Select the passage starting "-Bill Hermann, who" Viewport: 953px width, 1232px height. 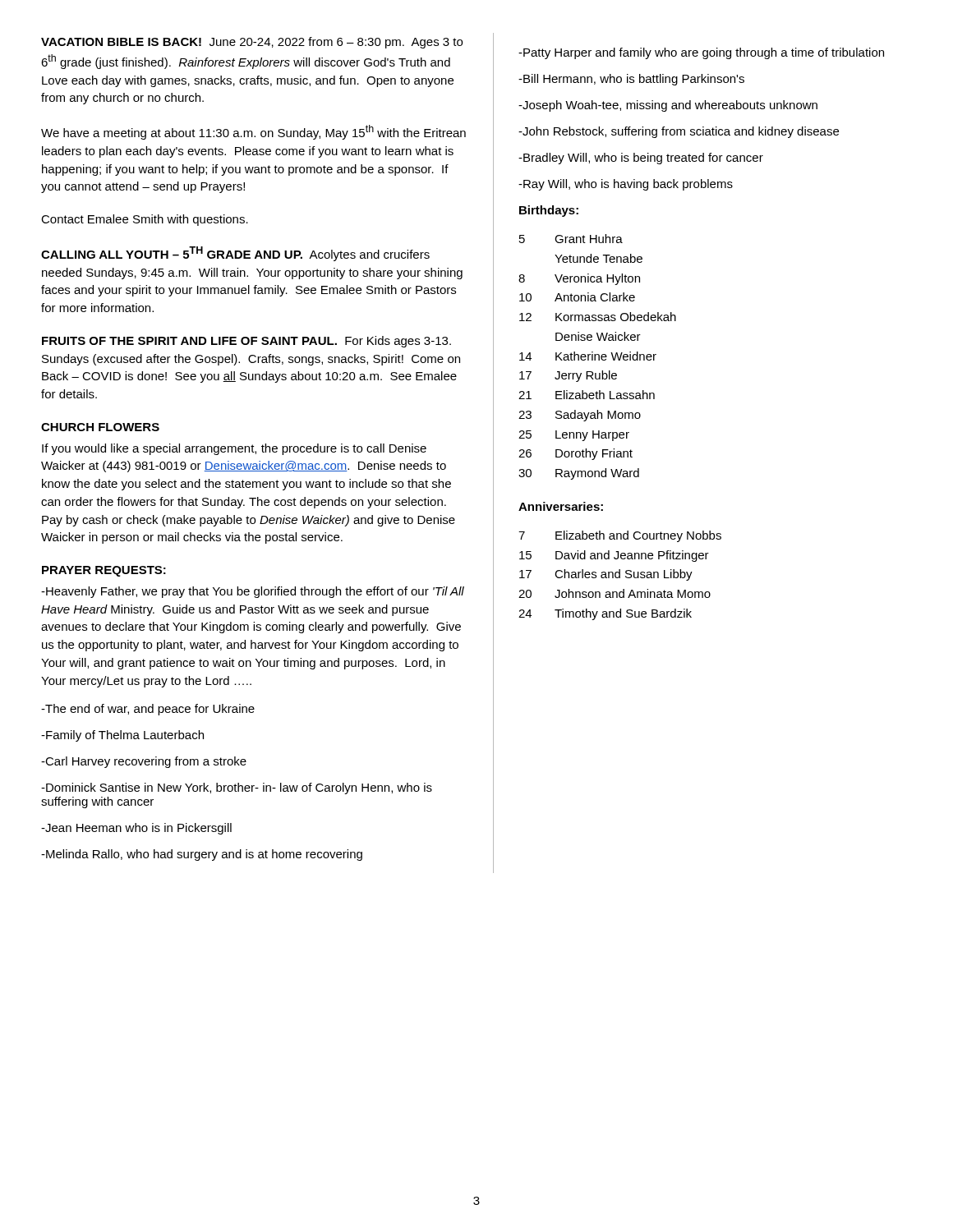pos(707,78)
